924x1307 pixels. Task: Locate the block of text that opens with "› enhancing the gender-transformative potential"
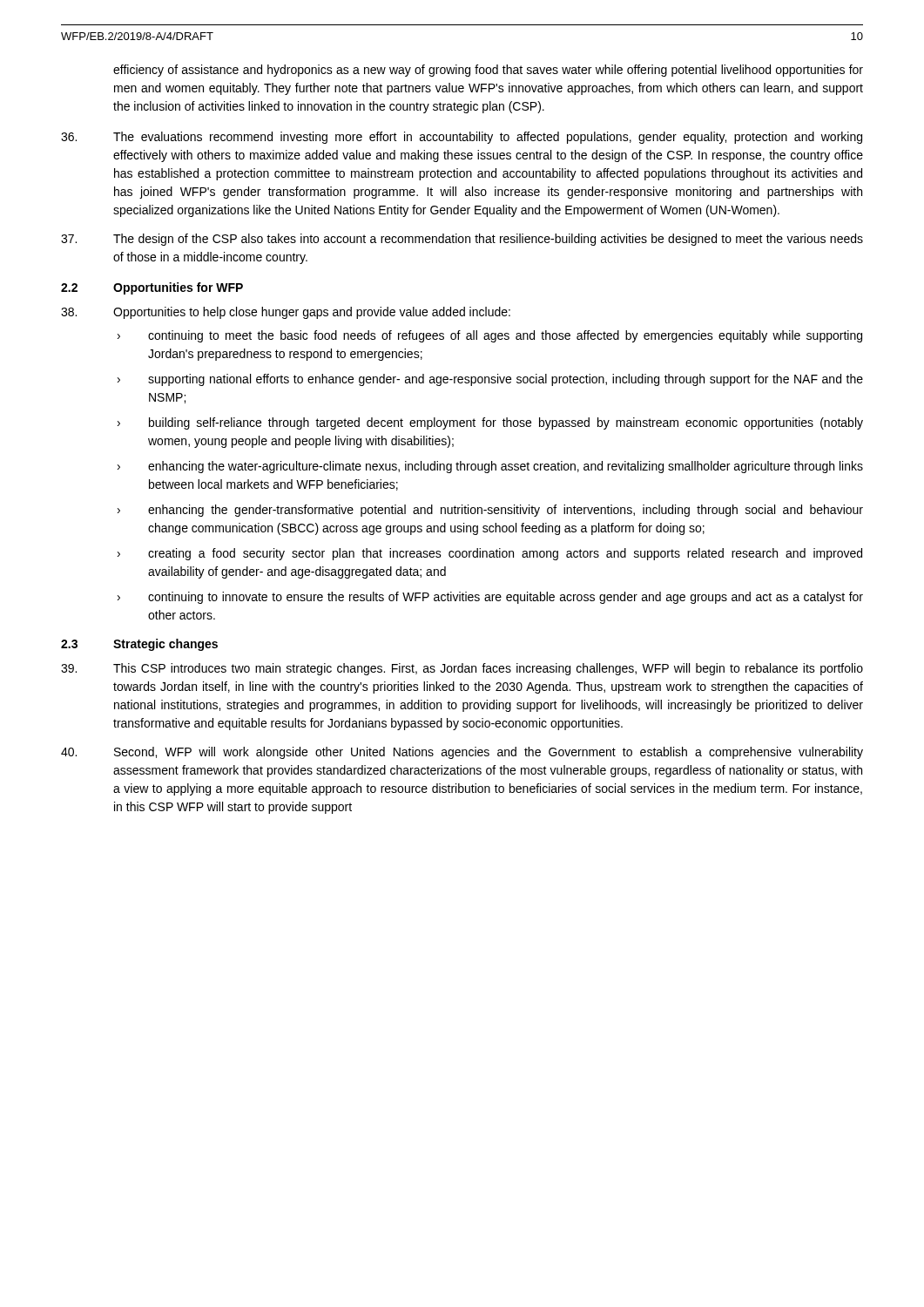(x=488, y=519)
